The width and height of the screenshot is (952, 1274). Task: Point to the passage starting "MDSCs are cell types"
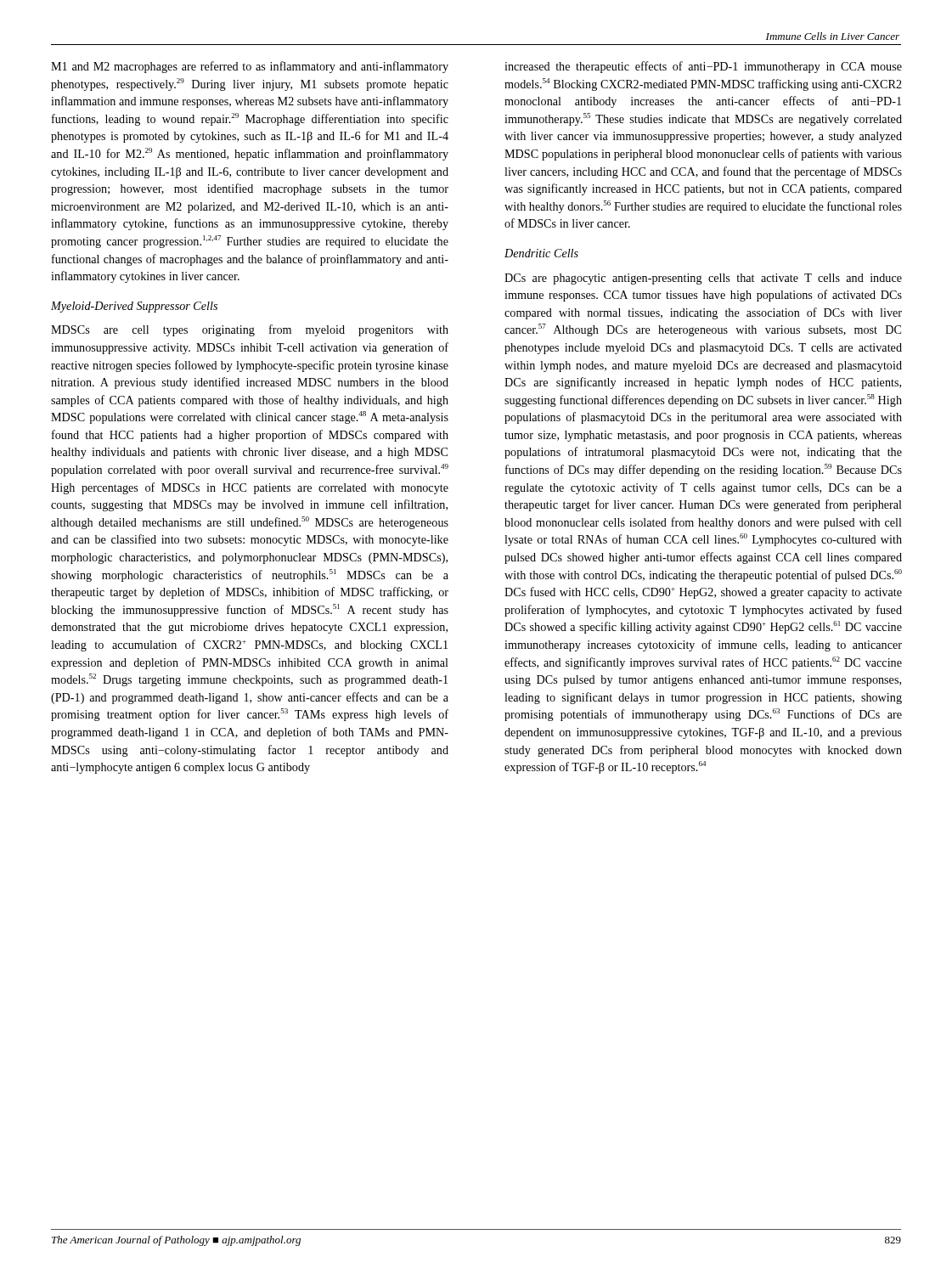pos(250,549)
